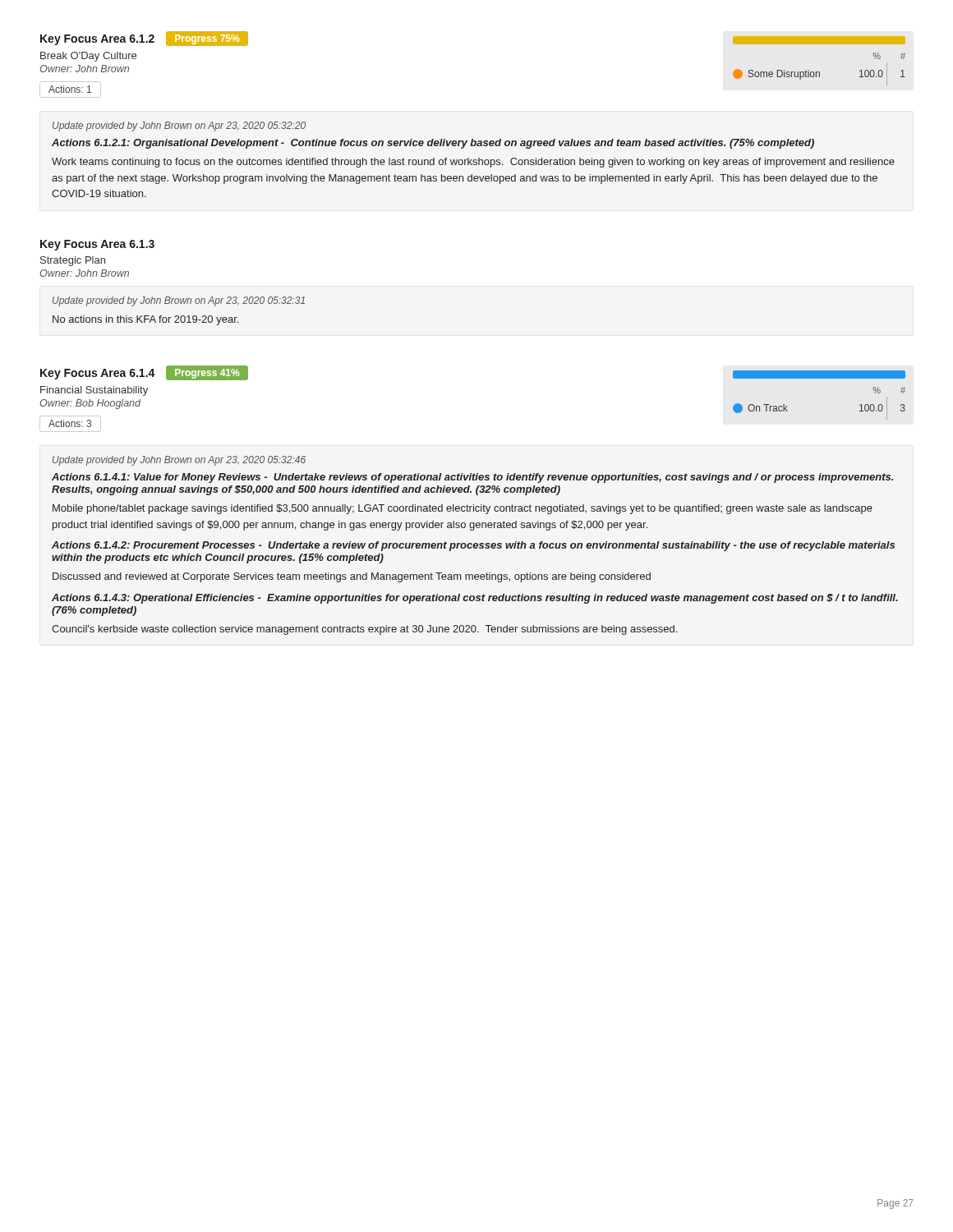Screen dimensions: 1232x953
Task: Select the region starting "Strategic Plan"
Action: point(73,260)
